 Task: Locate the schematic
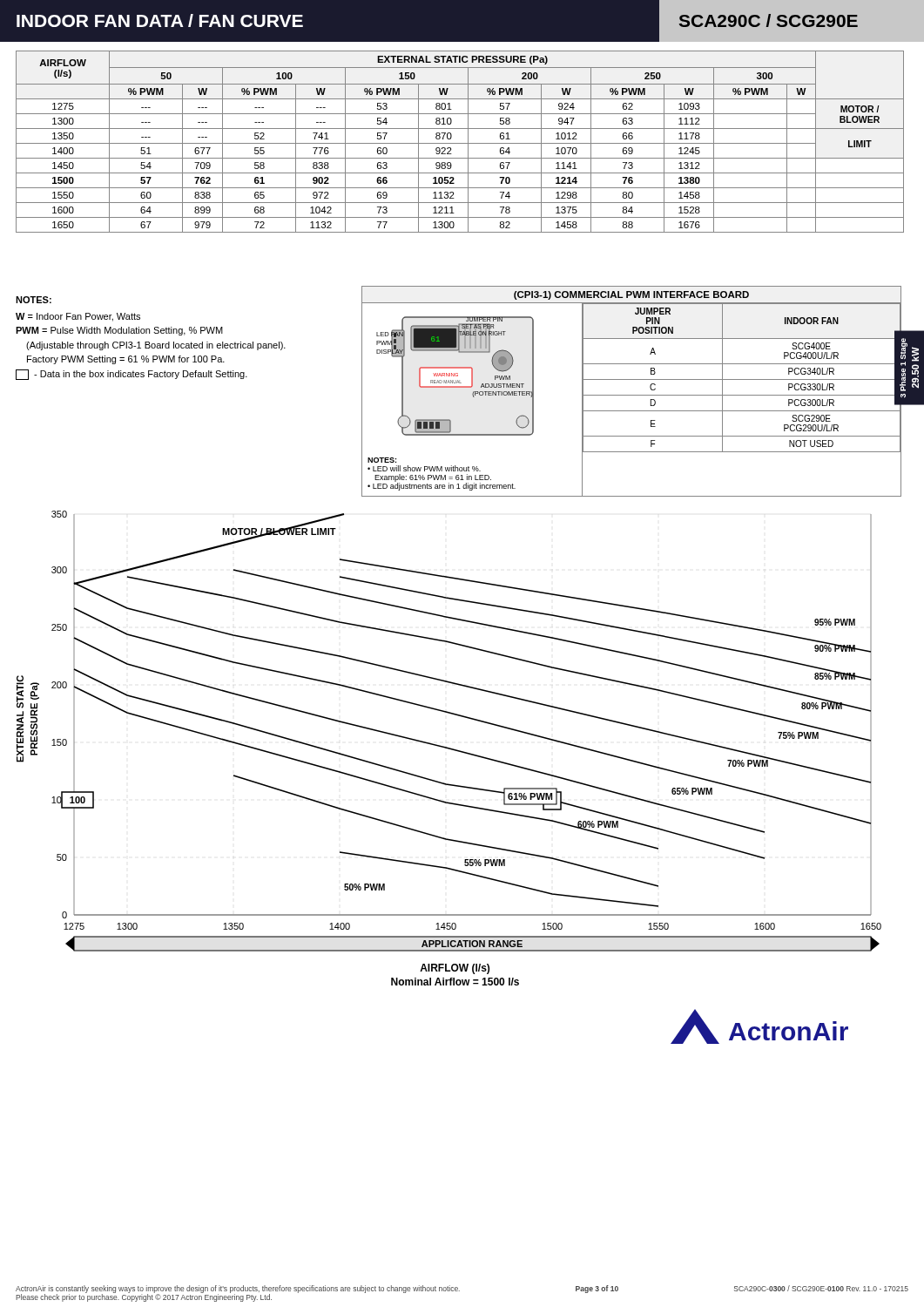[x=631, y=391]
